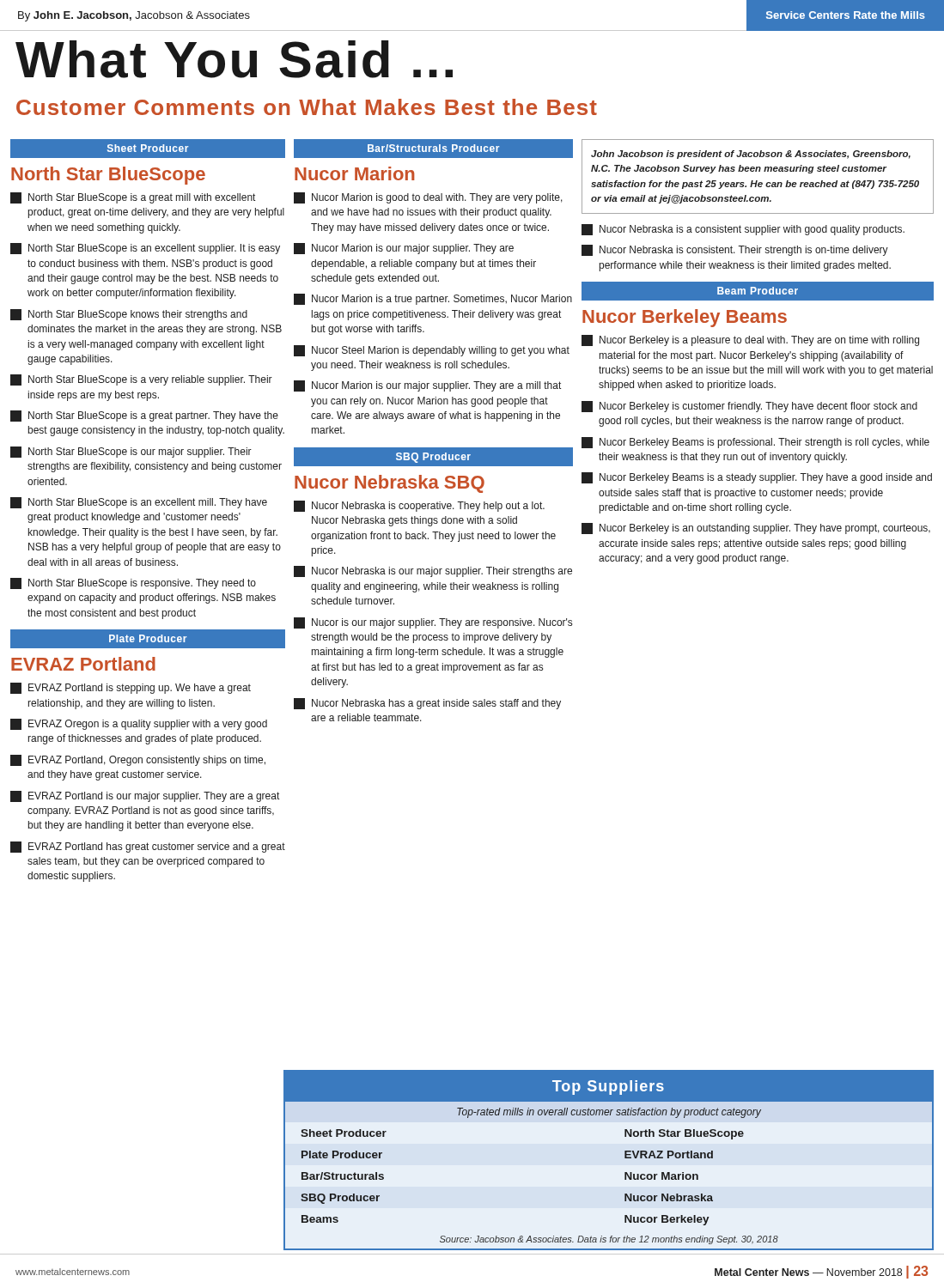Screen dimensions: 1288x944
Task: Find the region starting "What You Said ..."
Action: coord(472,60)
